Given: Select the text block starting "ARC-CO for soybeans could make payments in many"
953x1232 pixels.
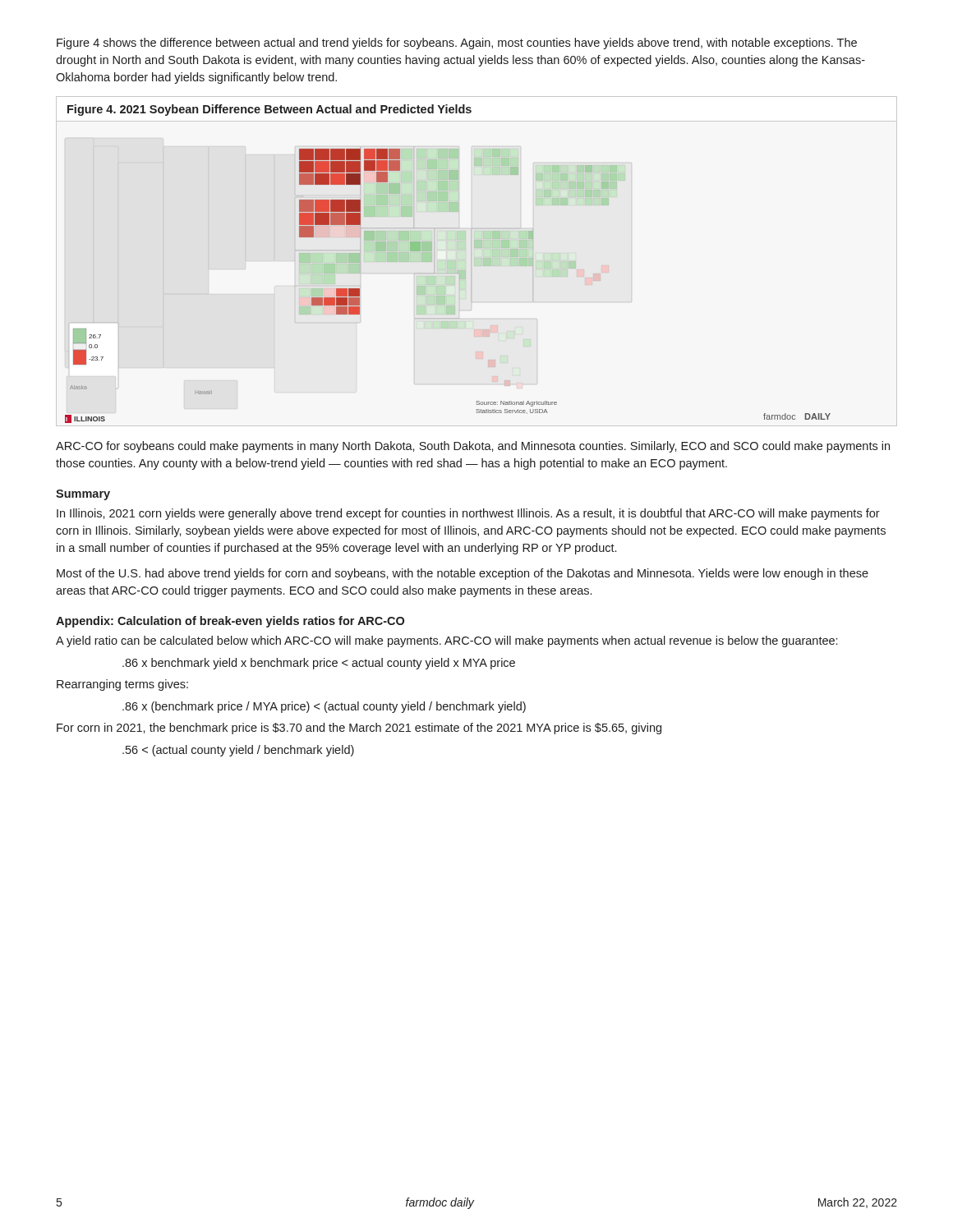Looking at the screenshot, I should click(x=473, y=455).
